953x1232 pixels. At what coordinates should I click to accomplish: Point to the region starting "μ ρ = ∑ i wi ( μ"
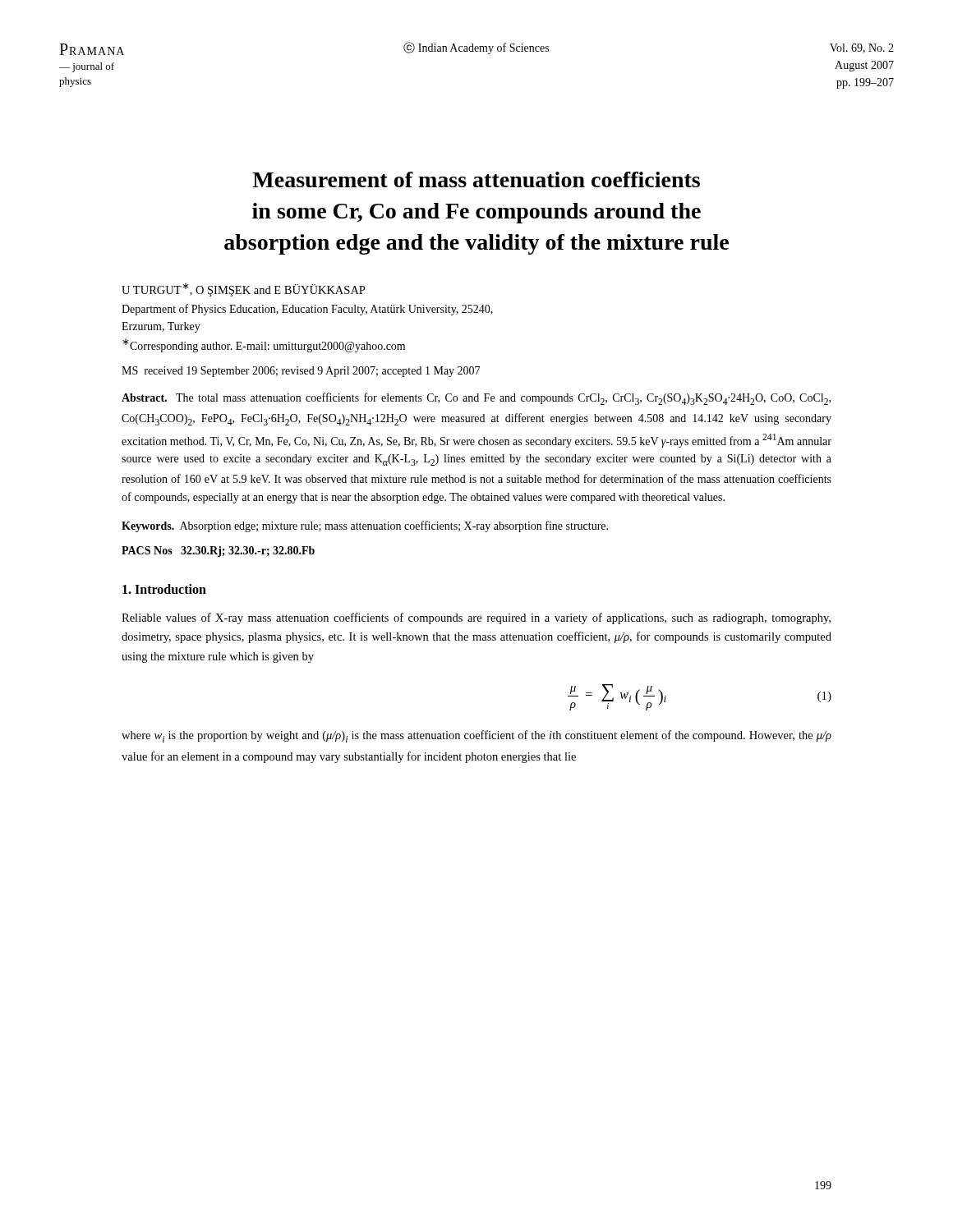coord(606,696)
